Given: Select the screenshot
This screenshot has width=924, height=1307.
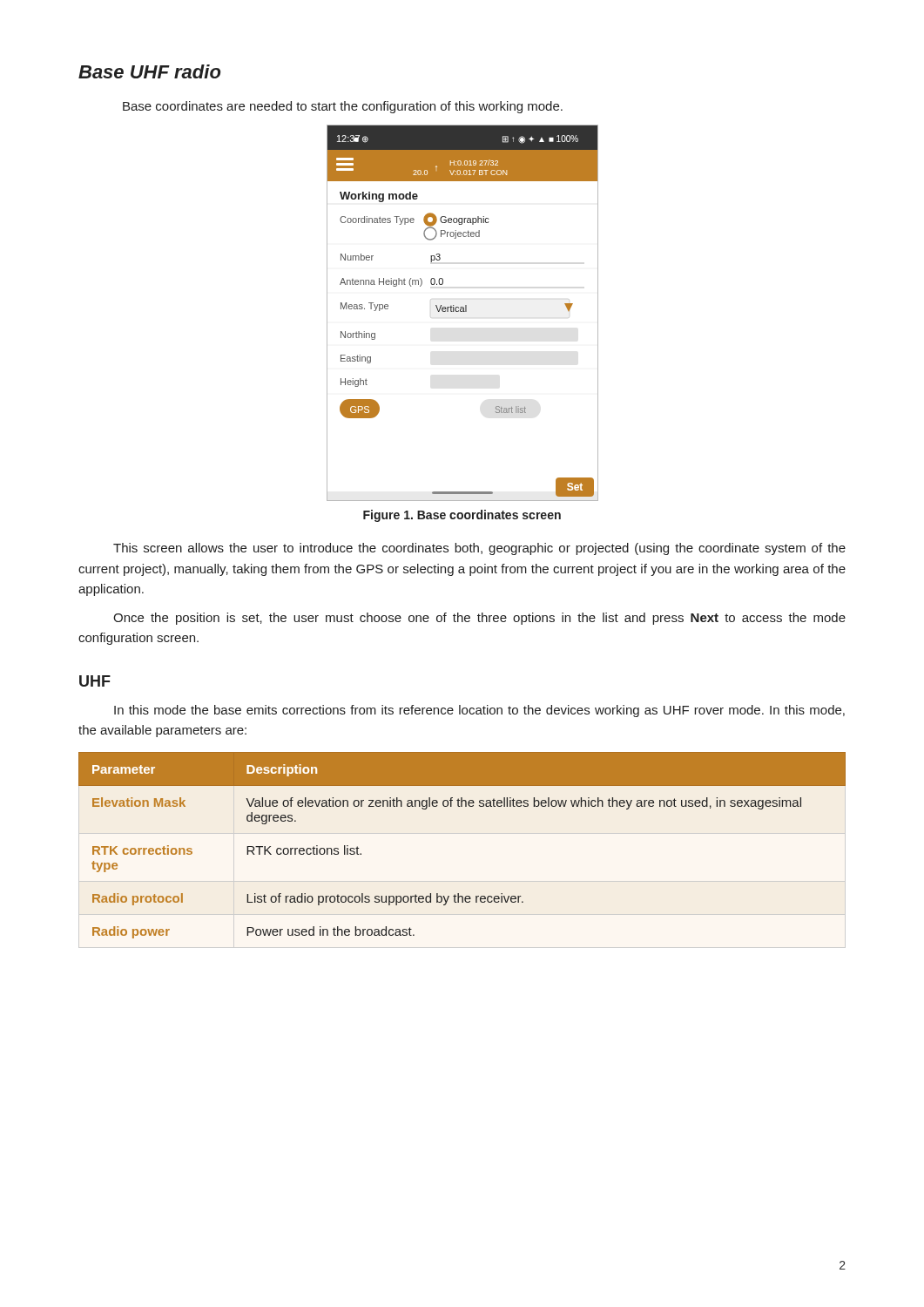Looking at the screenshot, I should [462, 313].
